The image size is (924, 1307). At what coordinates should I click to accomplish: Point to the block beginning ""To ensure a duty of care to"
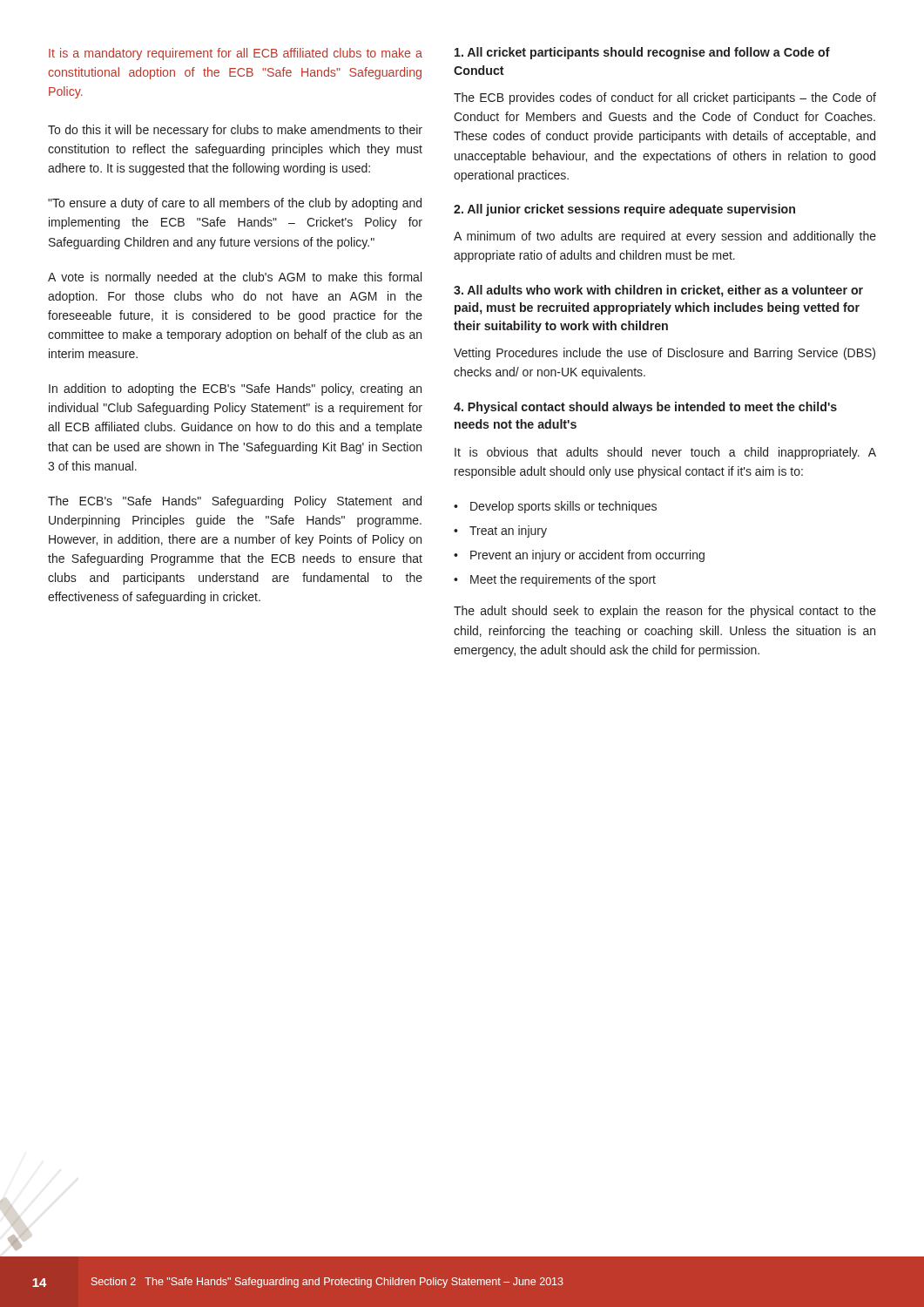coord(235,223)
